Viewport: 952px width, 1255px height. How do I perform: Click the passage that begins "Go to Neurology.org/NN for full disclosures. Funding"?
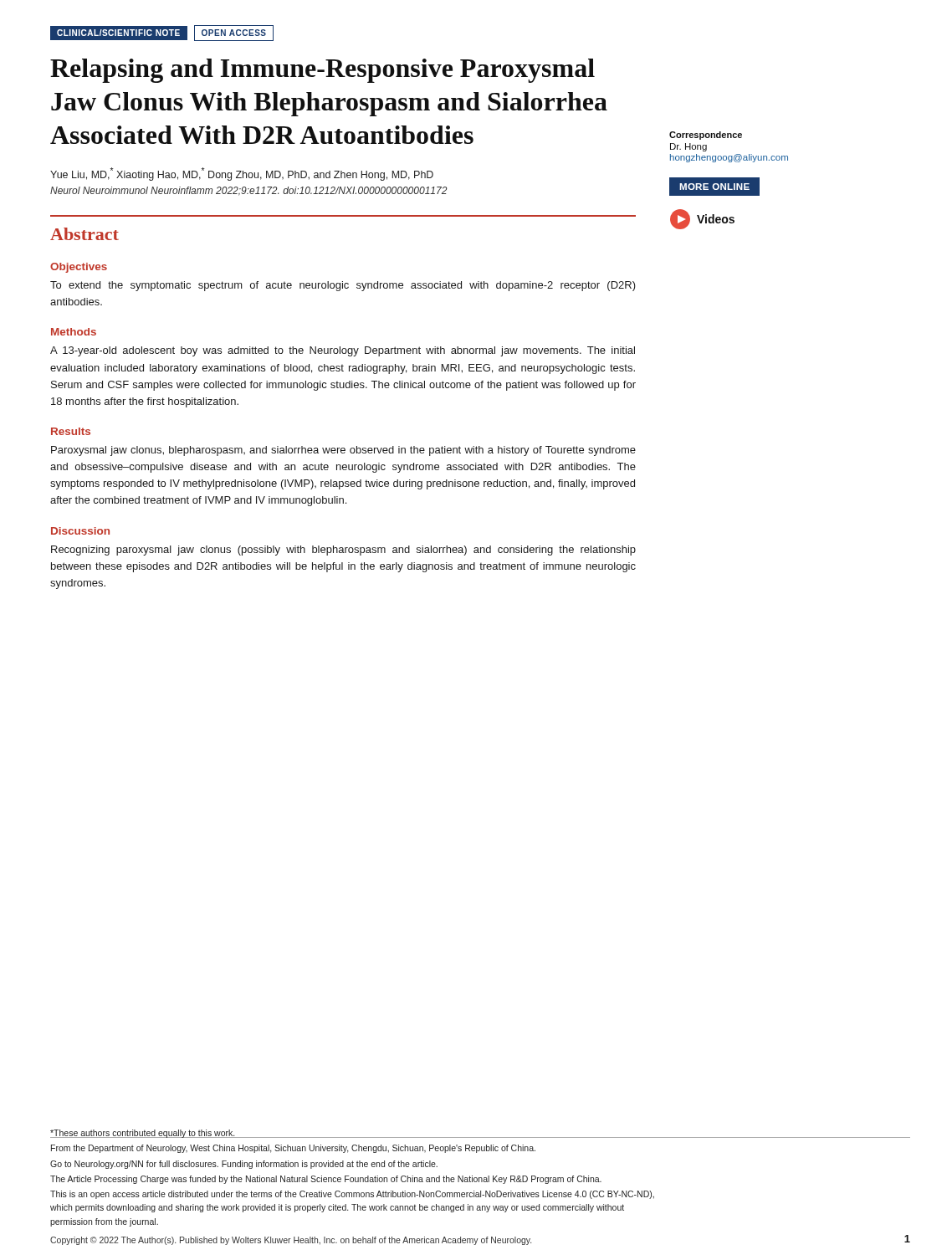click(x=244, y=1164)
